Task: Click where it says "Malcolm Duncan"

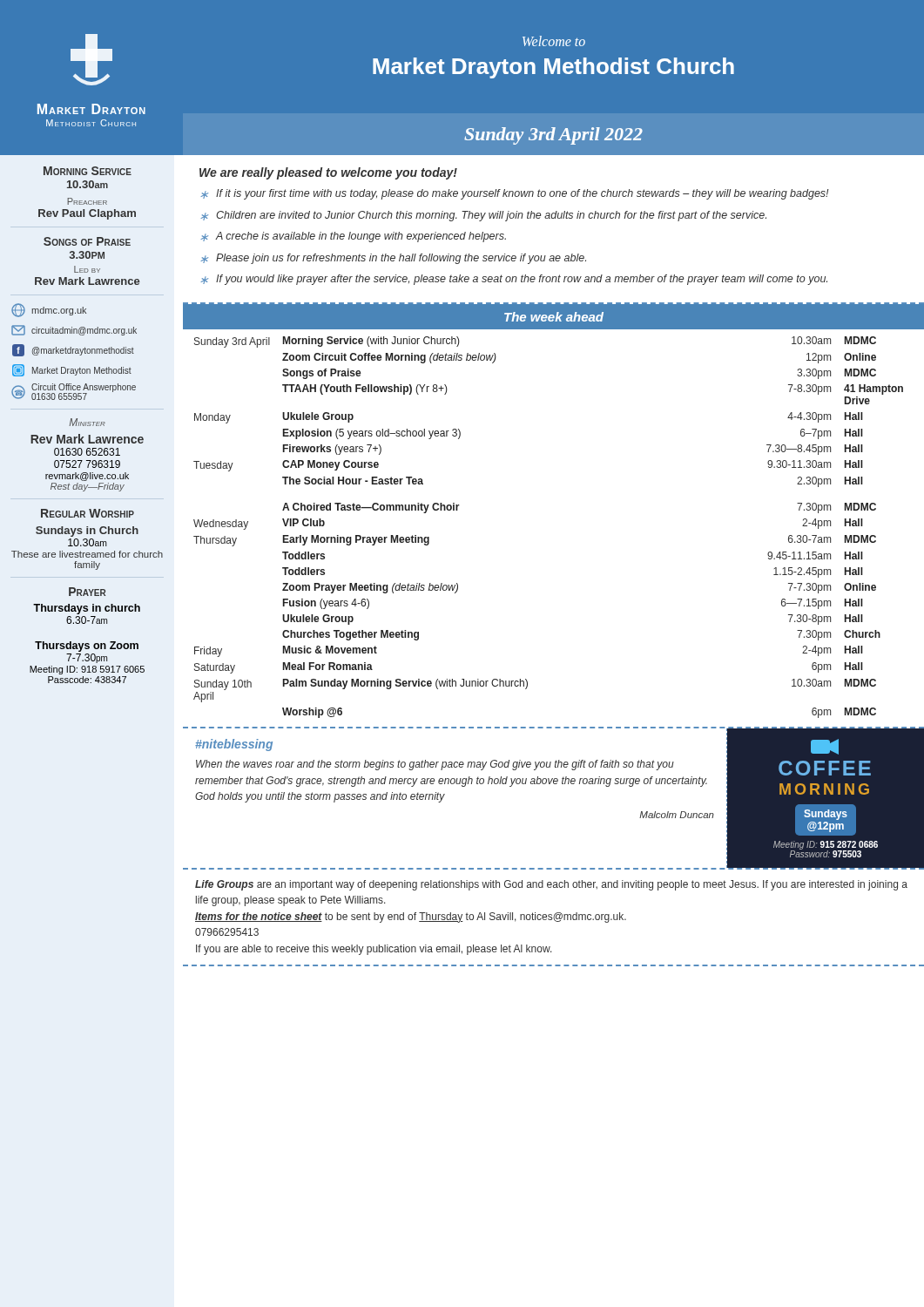Action: pyautogui.click(x=677, y=815)
